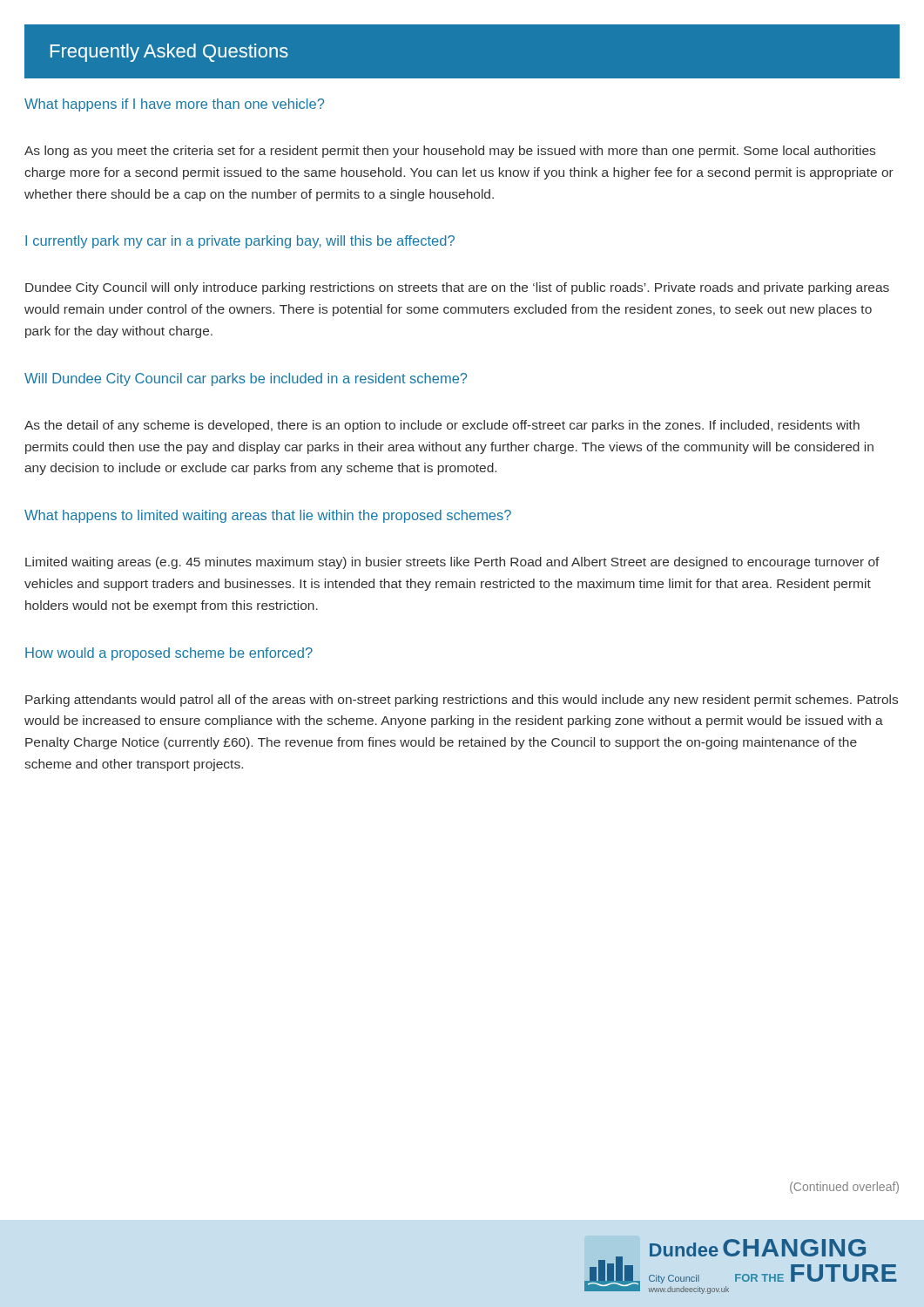Select the text starting "As long as you"

click(462, 173)
